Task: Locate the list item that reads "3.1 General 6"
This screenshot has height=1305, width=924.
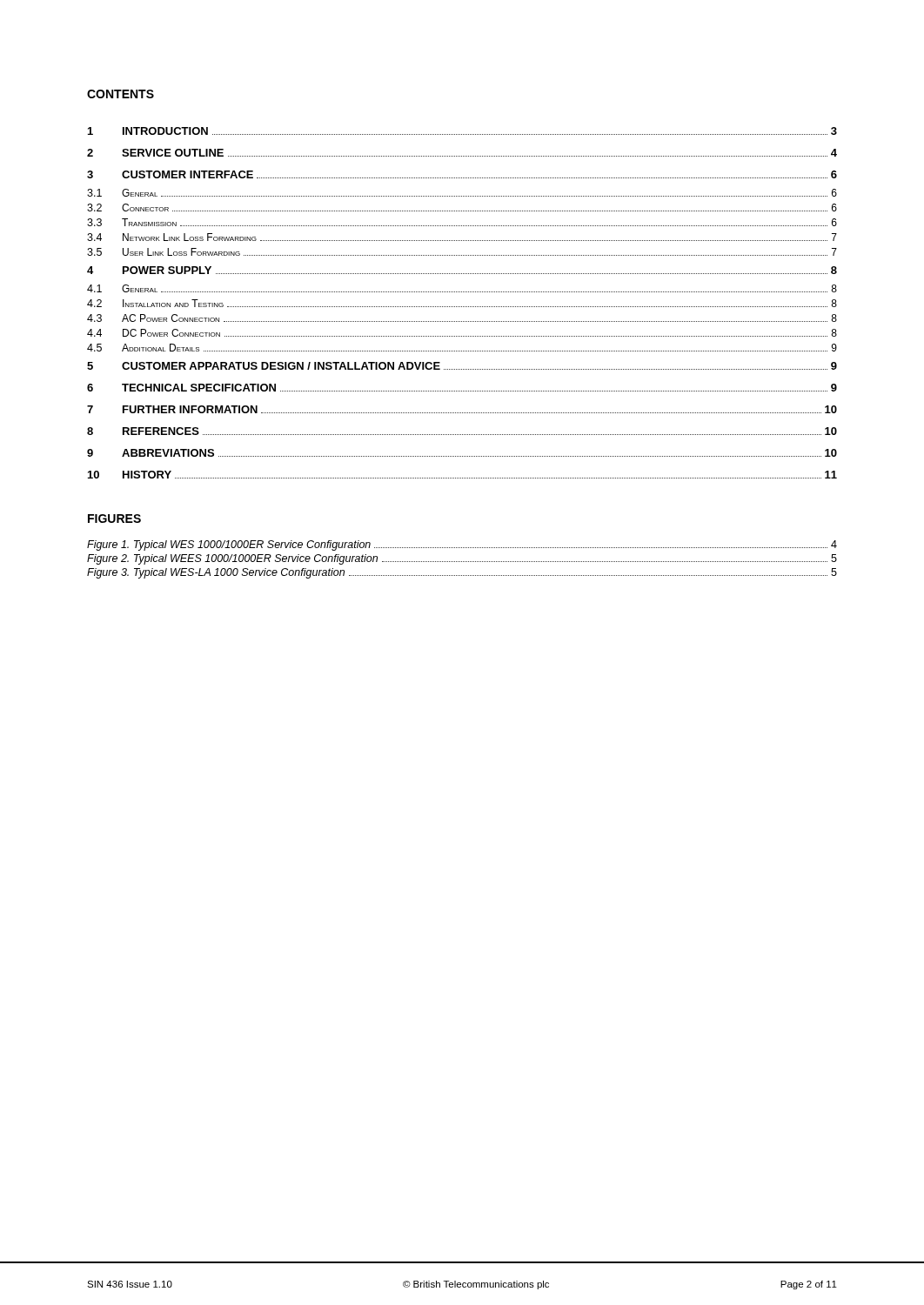Action: tap(462, 193)
